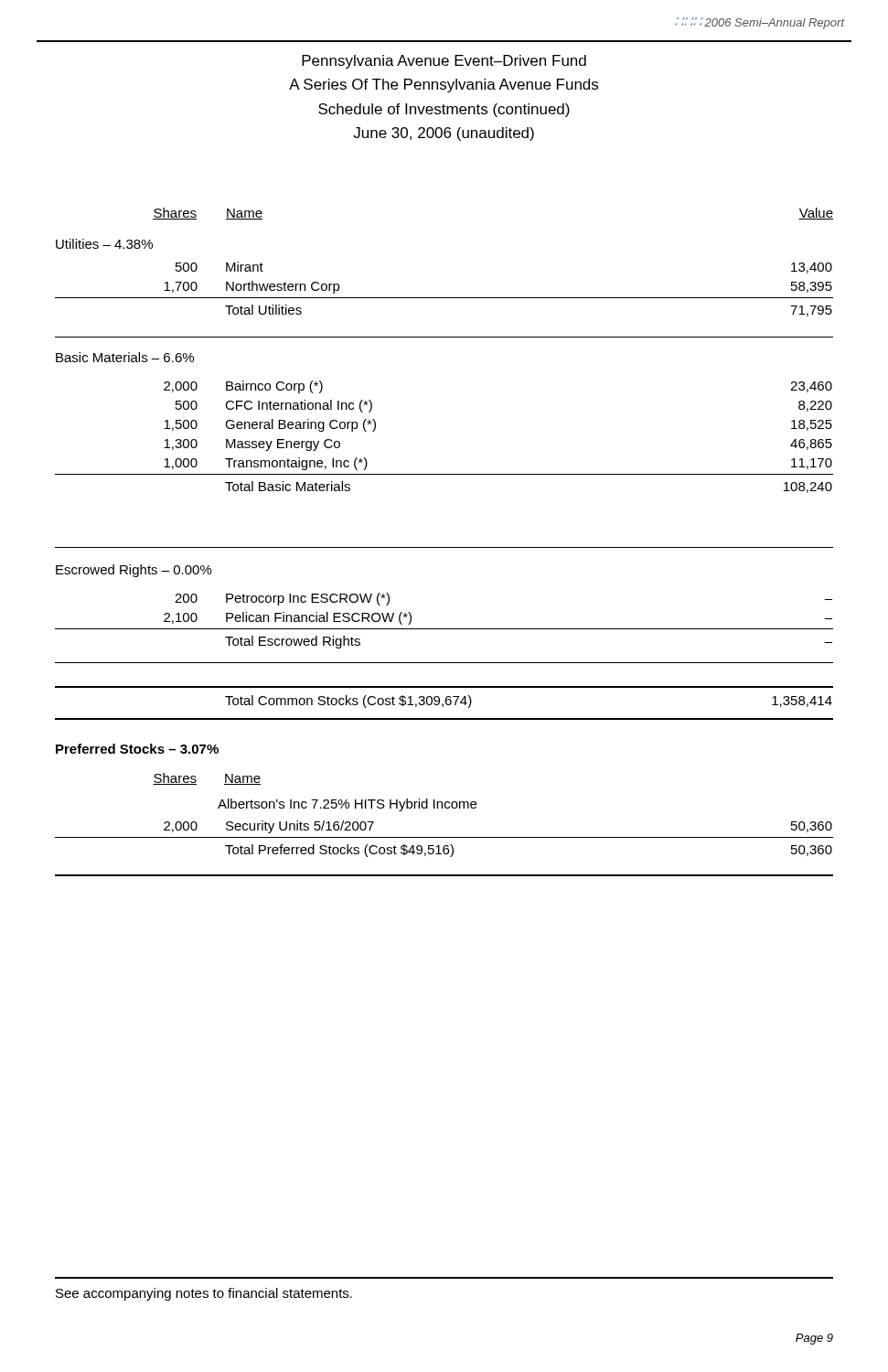Navigate to the element starting "Albertson's Inc 7.25% HITS Hybrid Income"
888x1372 pixels.
tap(347, 804)
